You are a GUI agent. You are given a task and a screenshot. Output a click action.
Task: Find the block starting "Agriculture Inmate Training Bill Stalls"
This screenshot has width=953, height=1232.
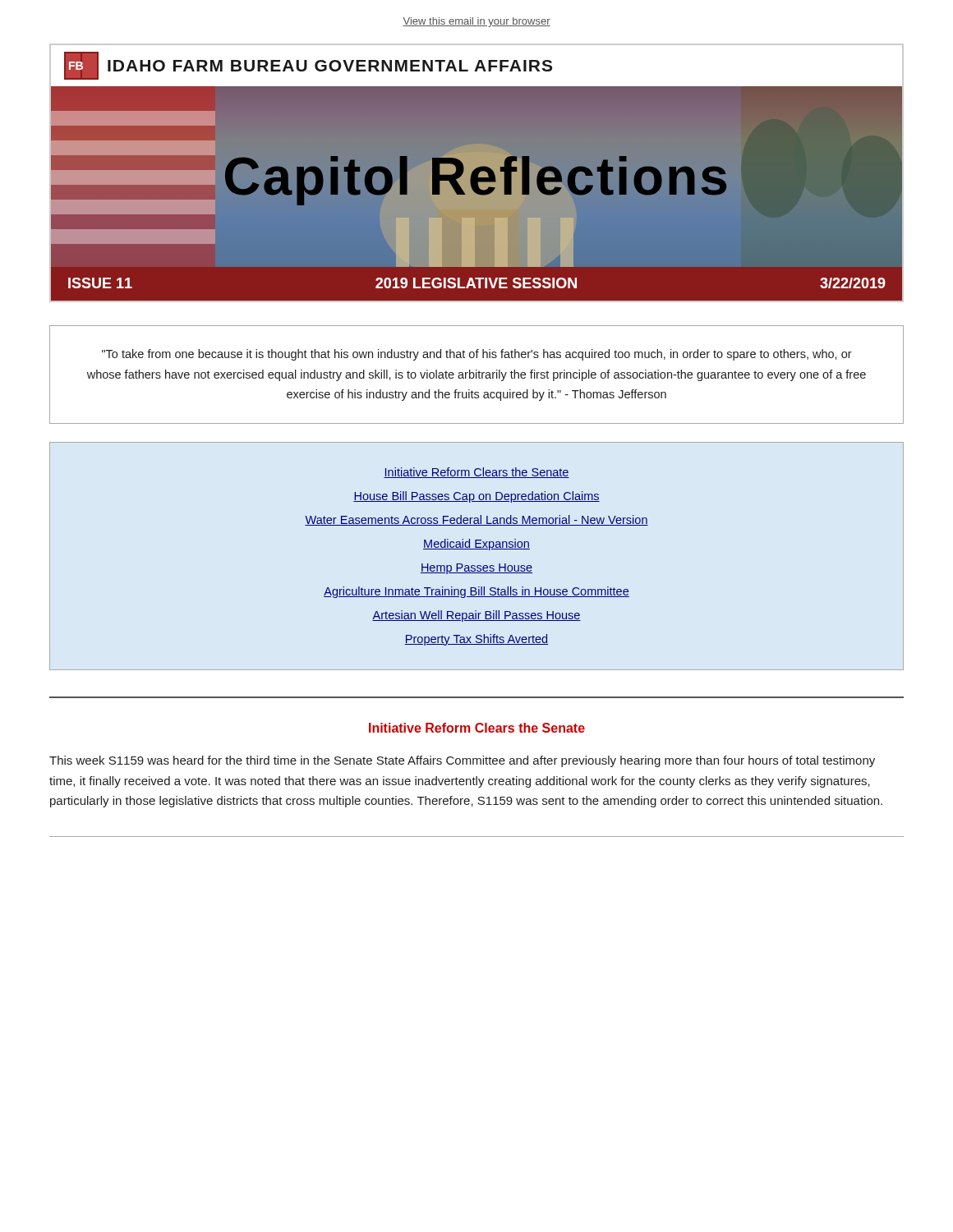476,592
